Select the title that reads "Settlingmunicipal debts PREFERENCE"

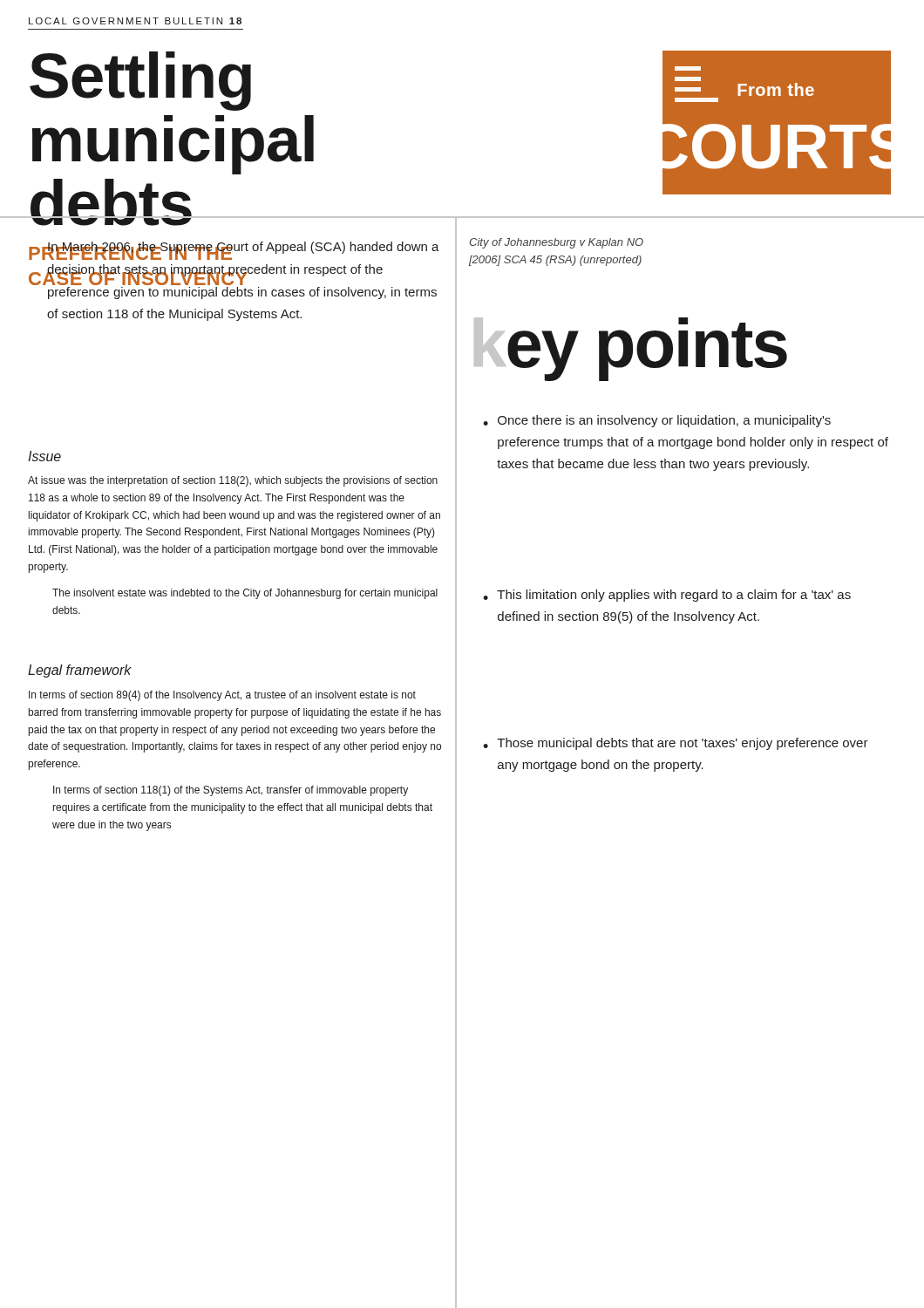(x=246, y=167)
